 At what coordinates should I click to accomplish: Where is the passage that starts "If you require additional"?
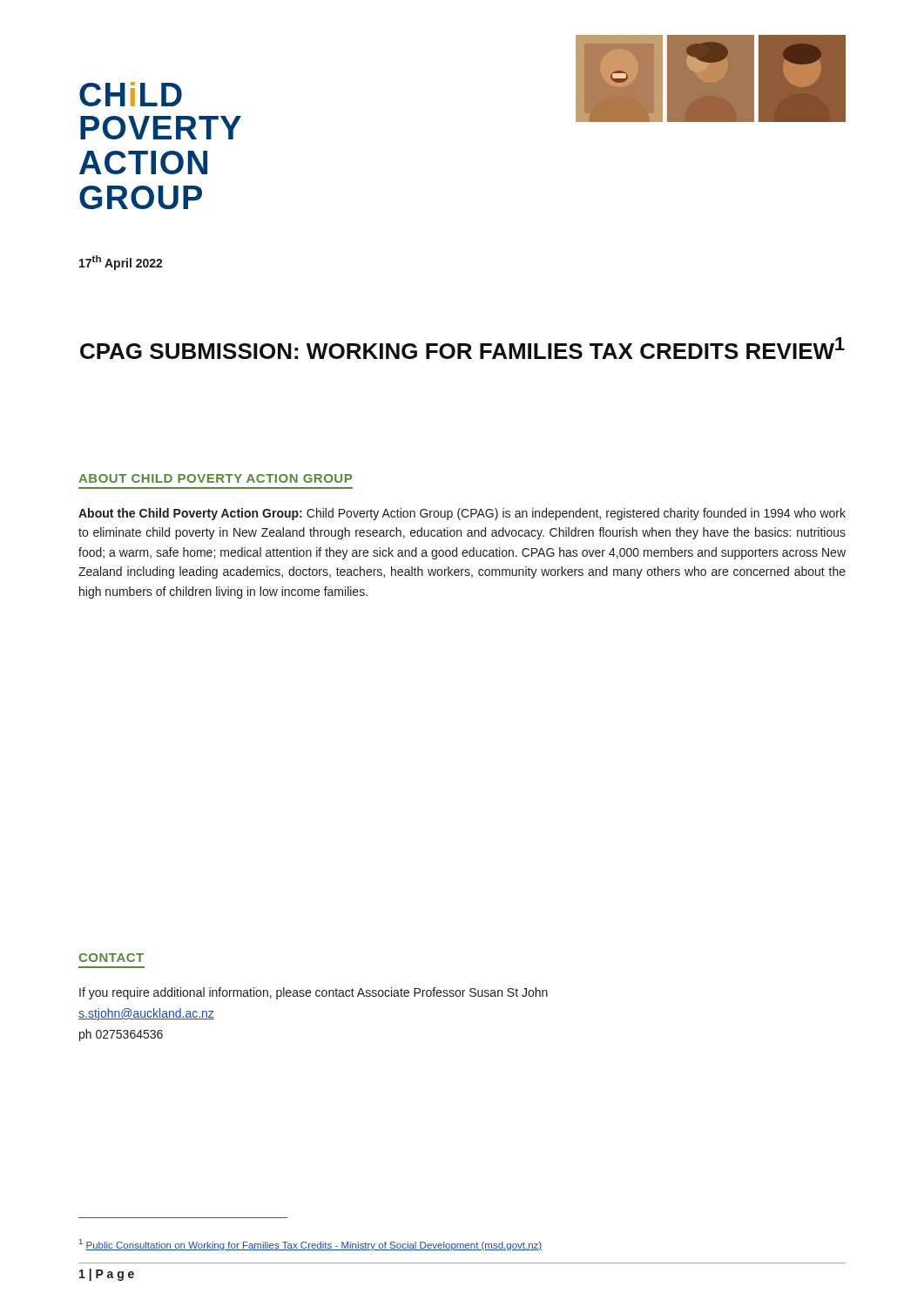coord(314,993)
